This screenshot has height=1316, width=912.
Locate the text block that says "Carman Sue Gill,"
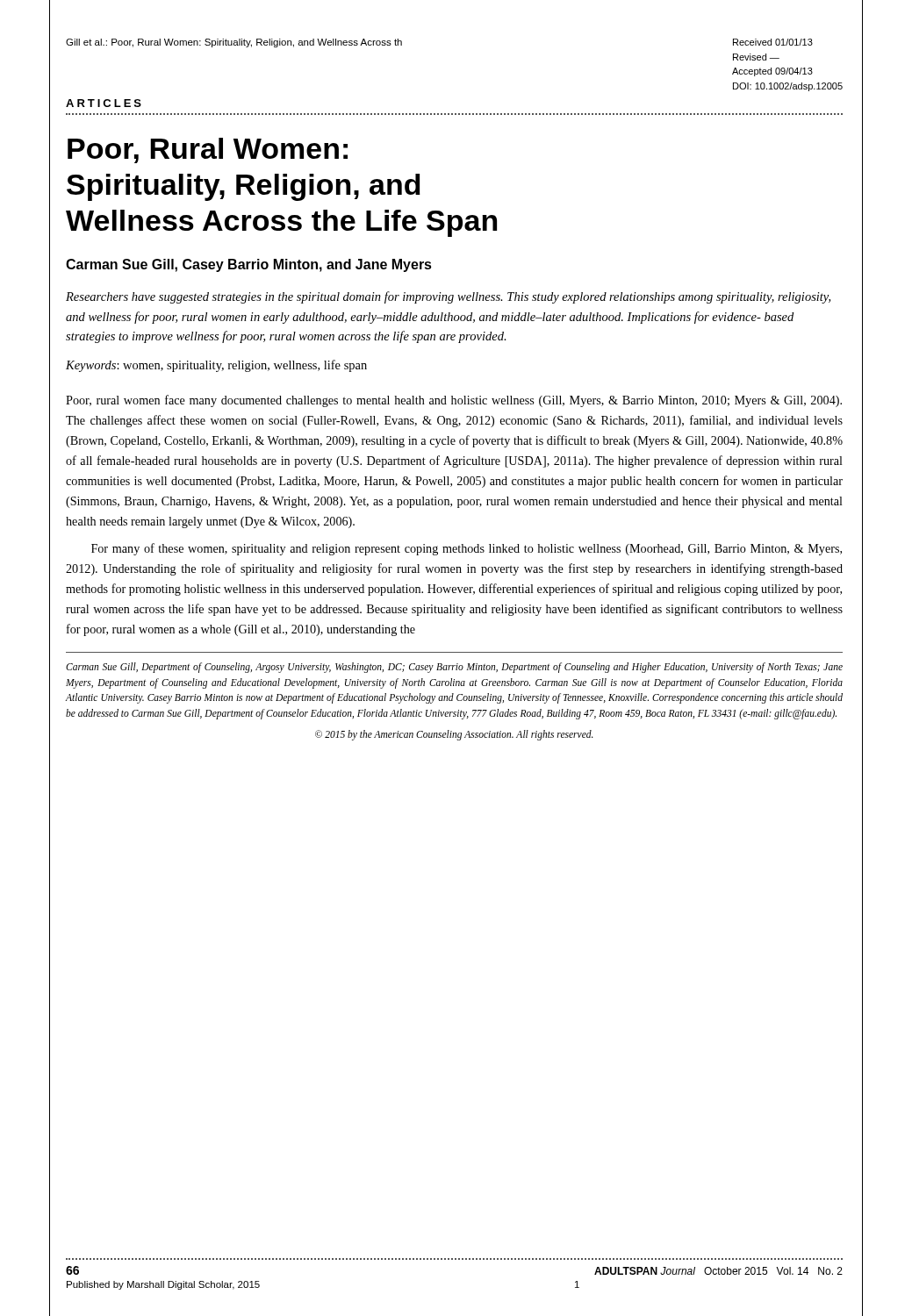click(249, 265)
